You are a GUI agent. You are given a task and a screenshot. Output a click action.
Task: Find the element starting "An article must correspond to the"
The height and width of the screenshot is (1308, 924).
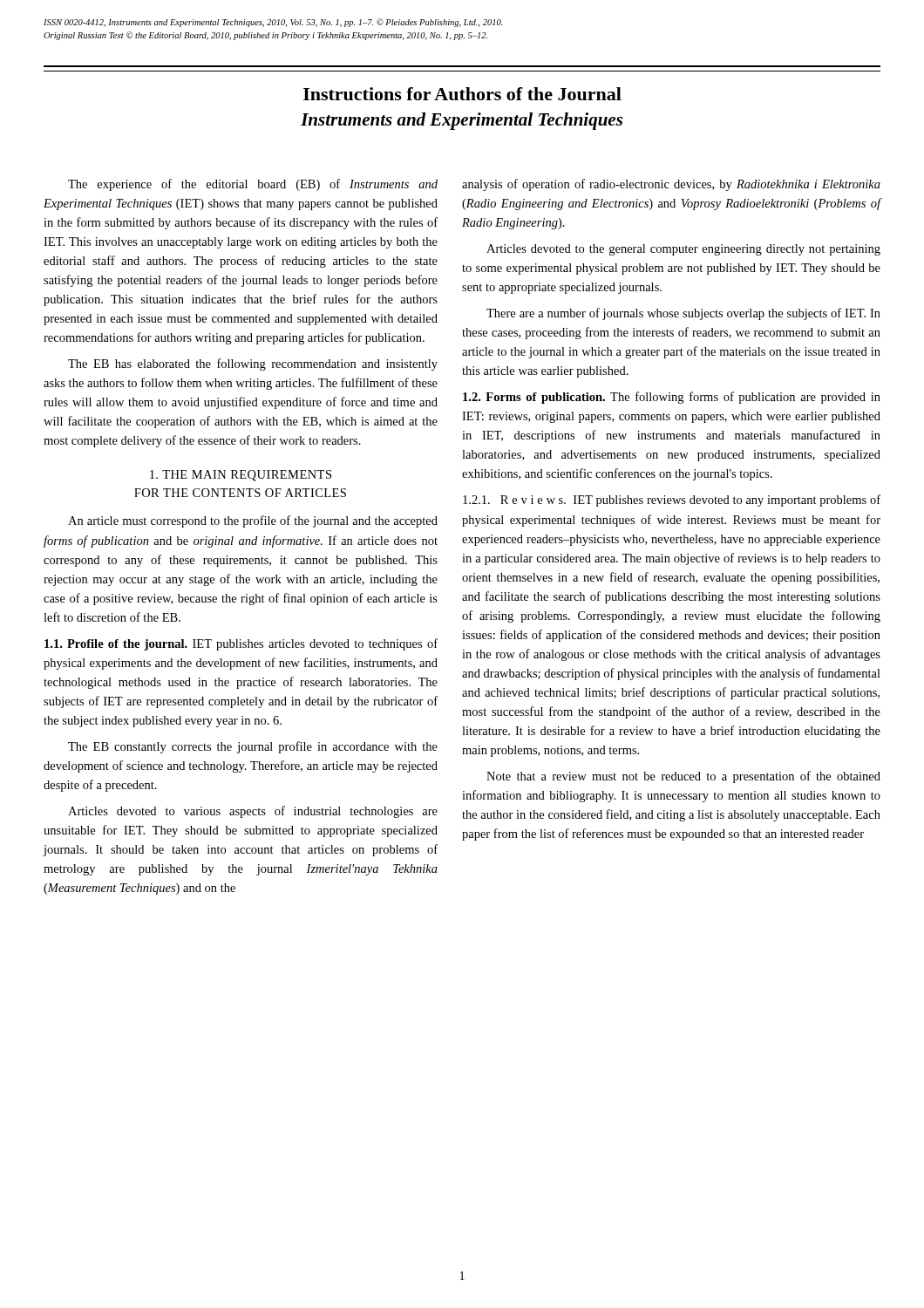(241, 569)
